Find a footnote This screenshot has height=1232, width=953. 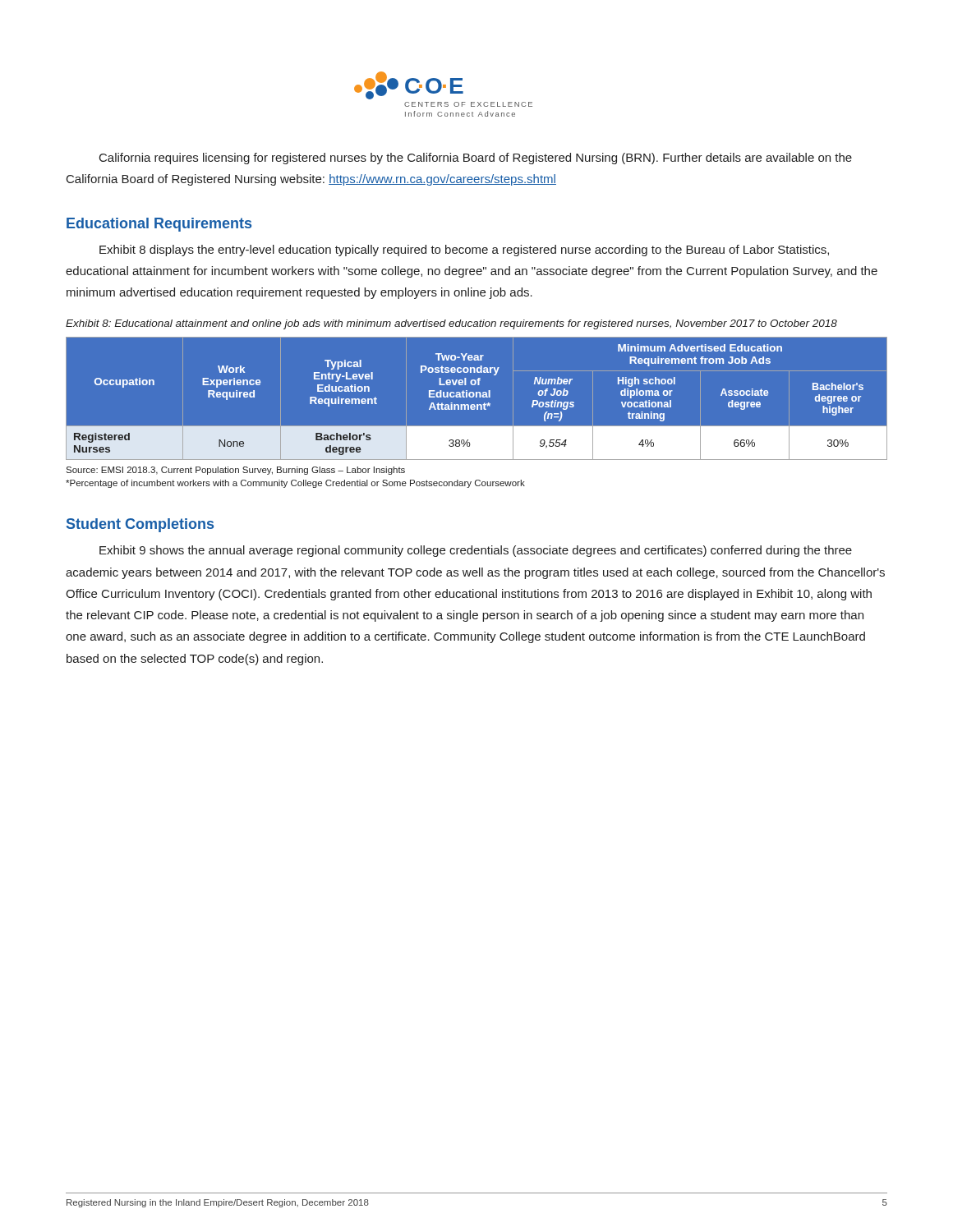pos(295,477)
